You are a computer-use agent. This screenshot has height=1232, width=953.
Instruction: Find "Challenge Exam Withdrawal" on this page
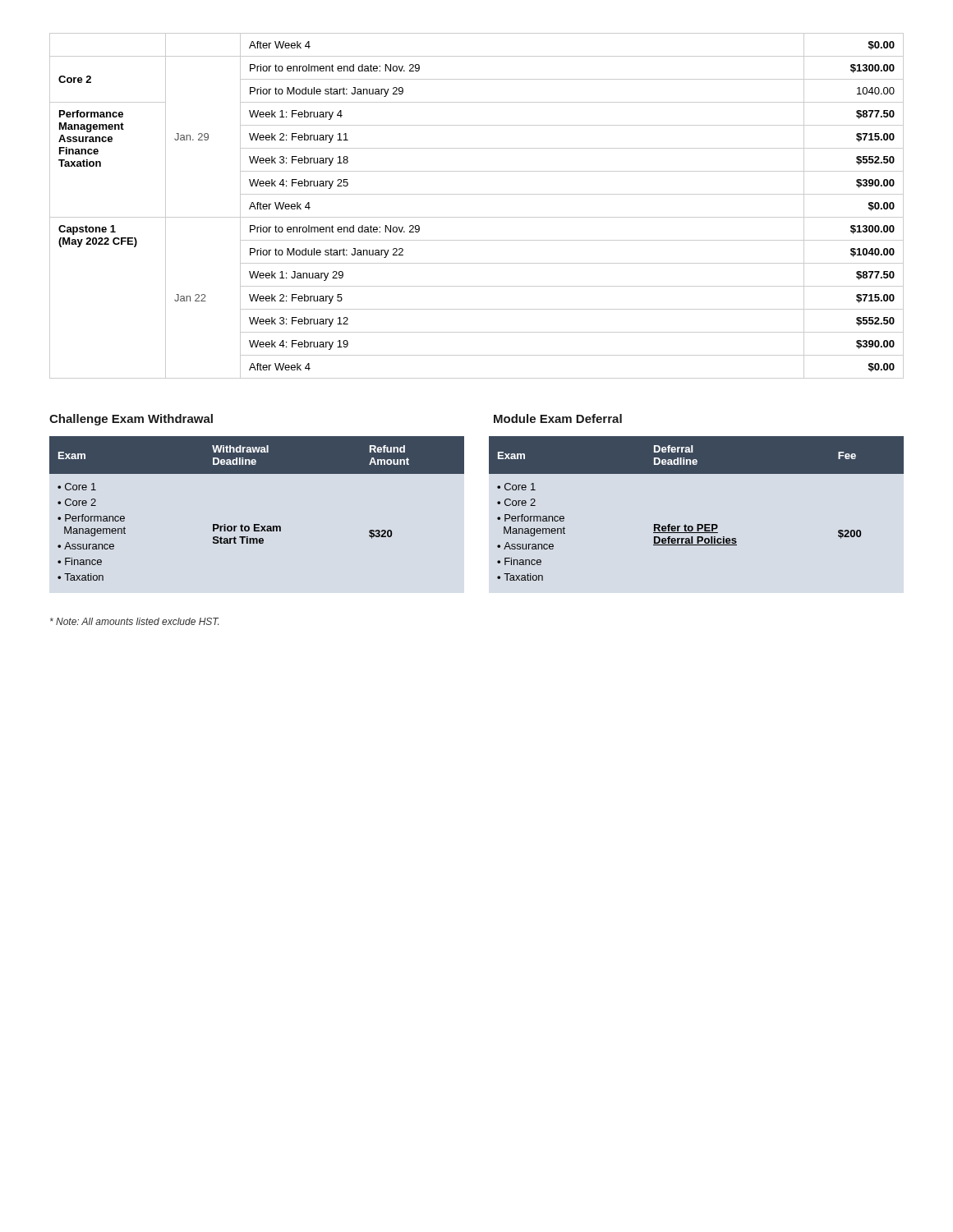click(x=131, y=418)
